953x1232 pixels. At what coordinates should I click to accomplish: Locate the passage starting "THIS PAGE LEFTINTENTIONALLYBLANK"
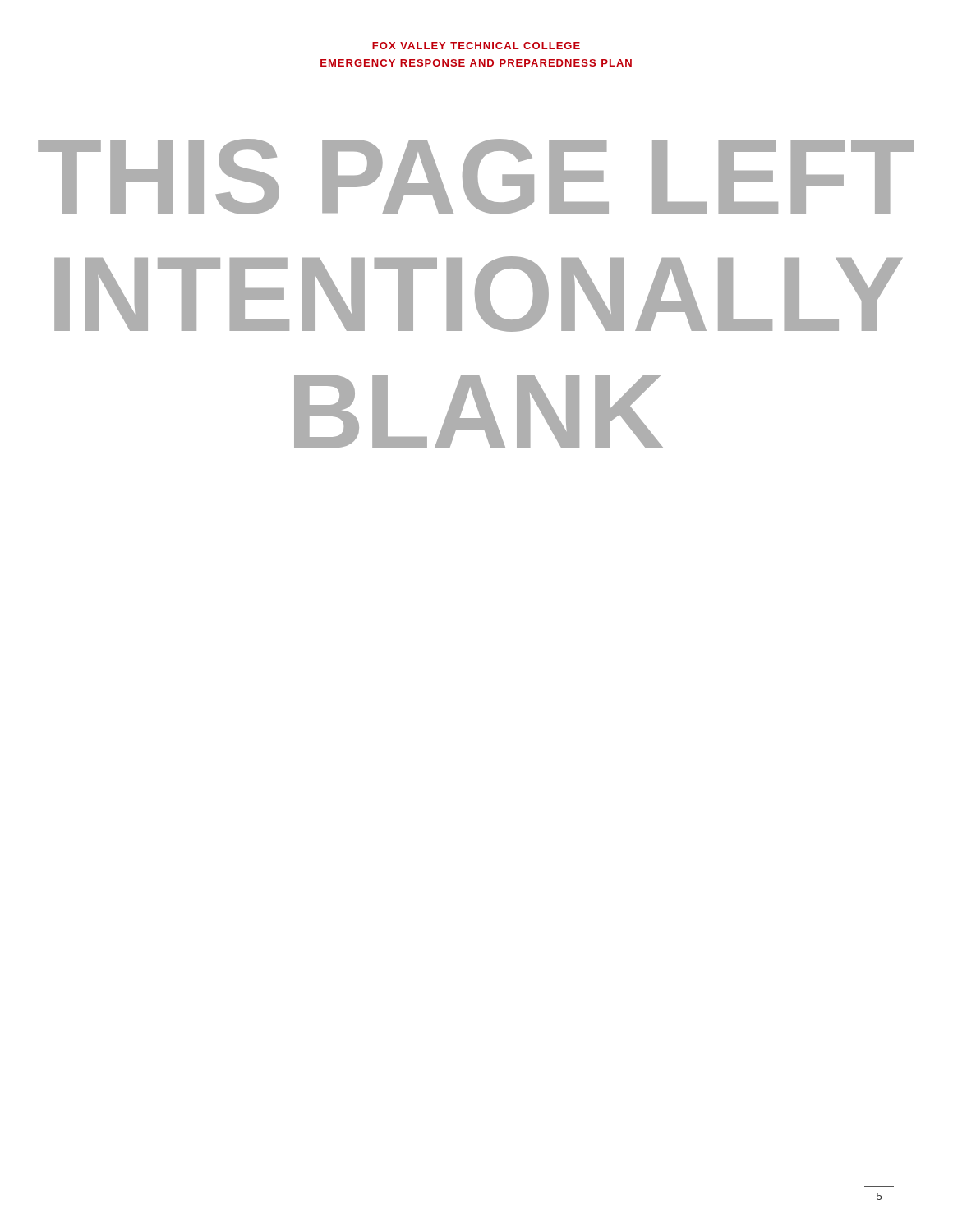tap(476, 294)
